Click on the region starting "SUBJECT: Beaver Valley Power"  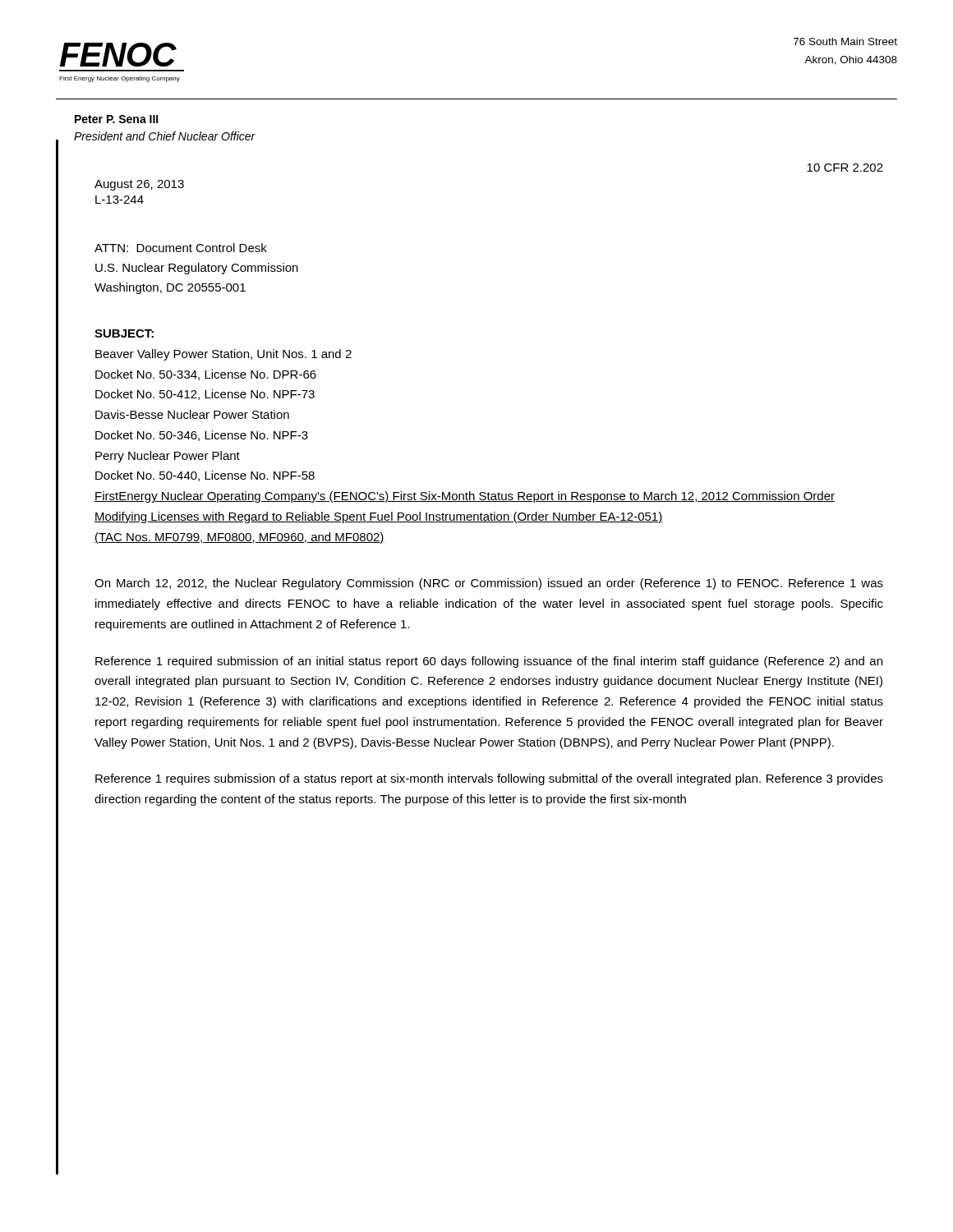[x=124, y=333]
